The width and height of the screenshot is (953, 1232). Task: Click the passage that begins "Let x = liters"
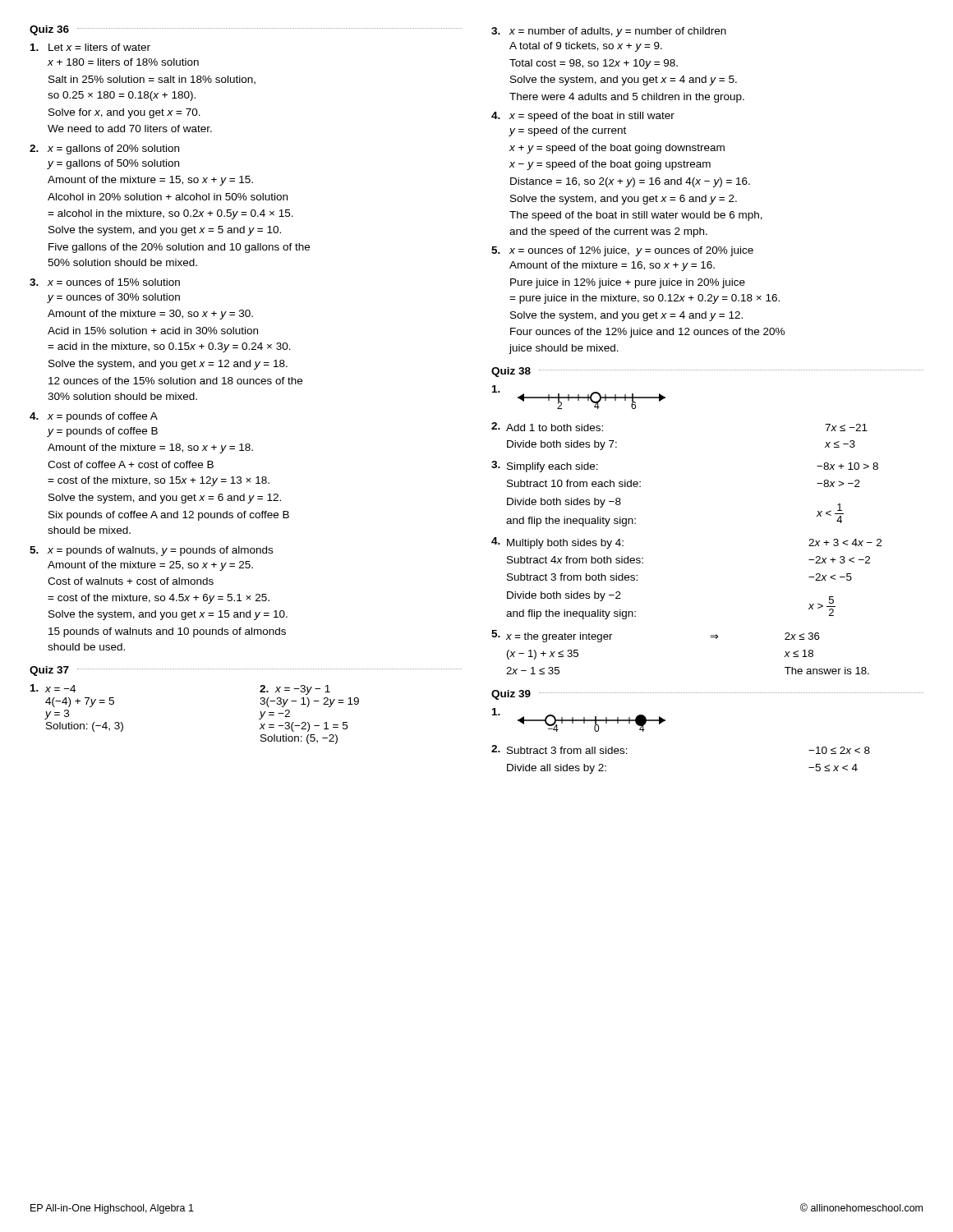(x=246, y=89)
